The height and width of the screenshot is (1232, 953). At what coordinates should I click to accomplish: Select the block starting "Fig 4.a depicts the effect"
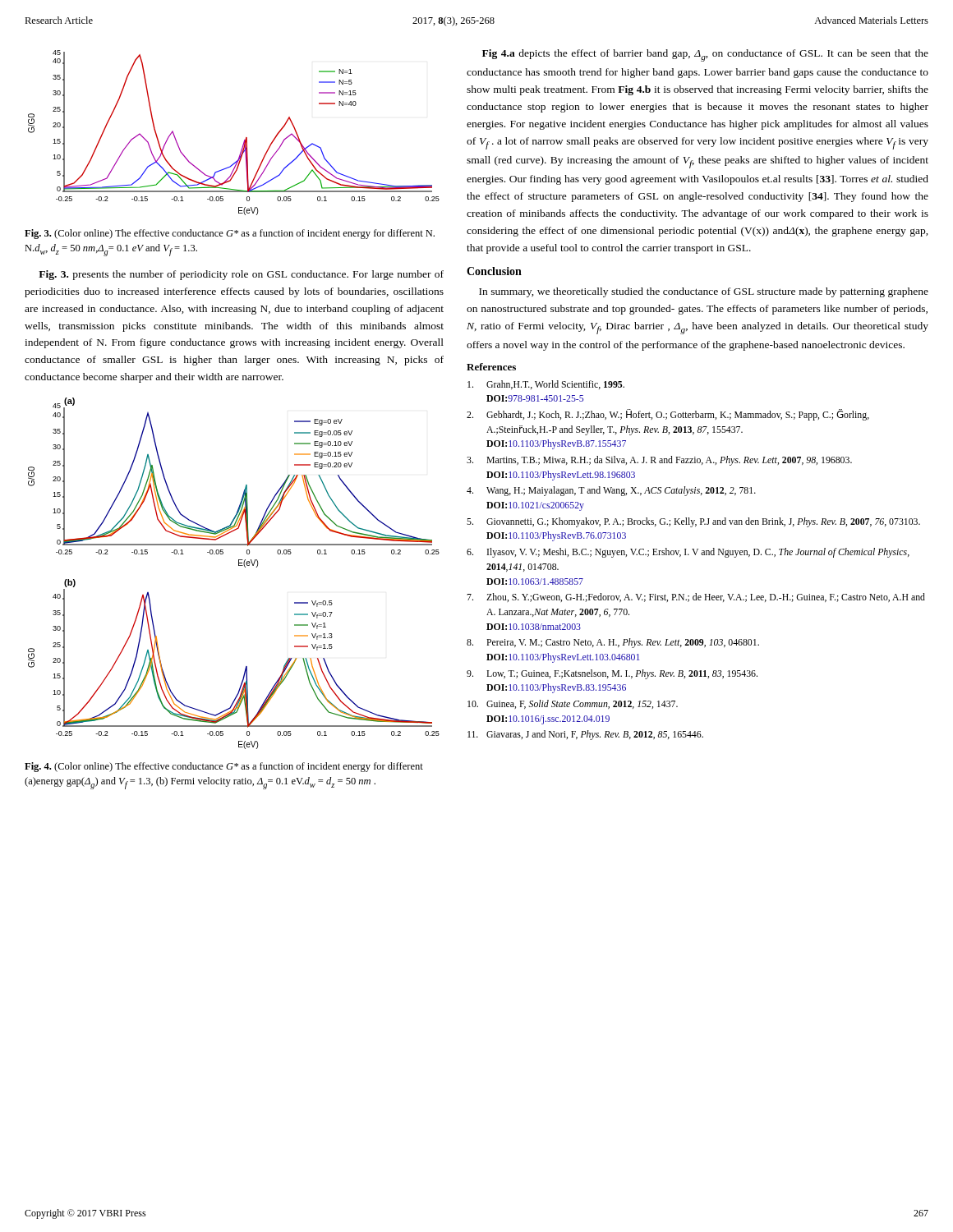698,150
